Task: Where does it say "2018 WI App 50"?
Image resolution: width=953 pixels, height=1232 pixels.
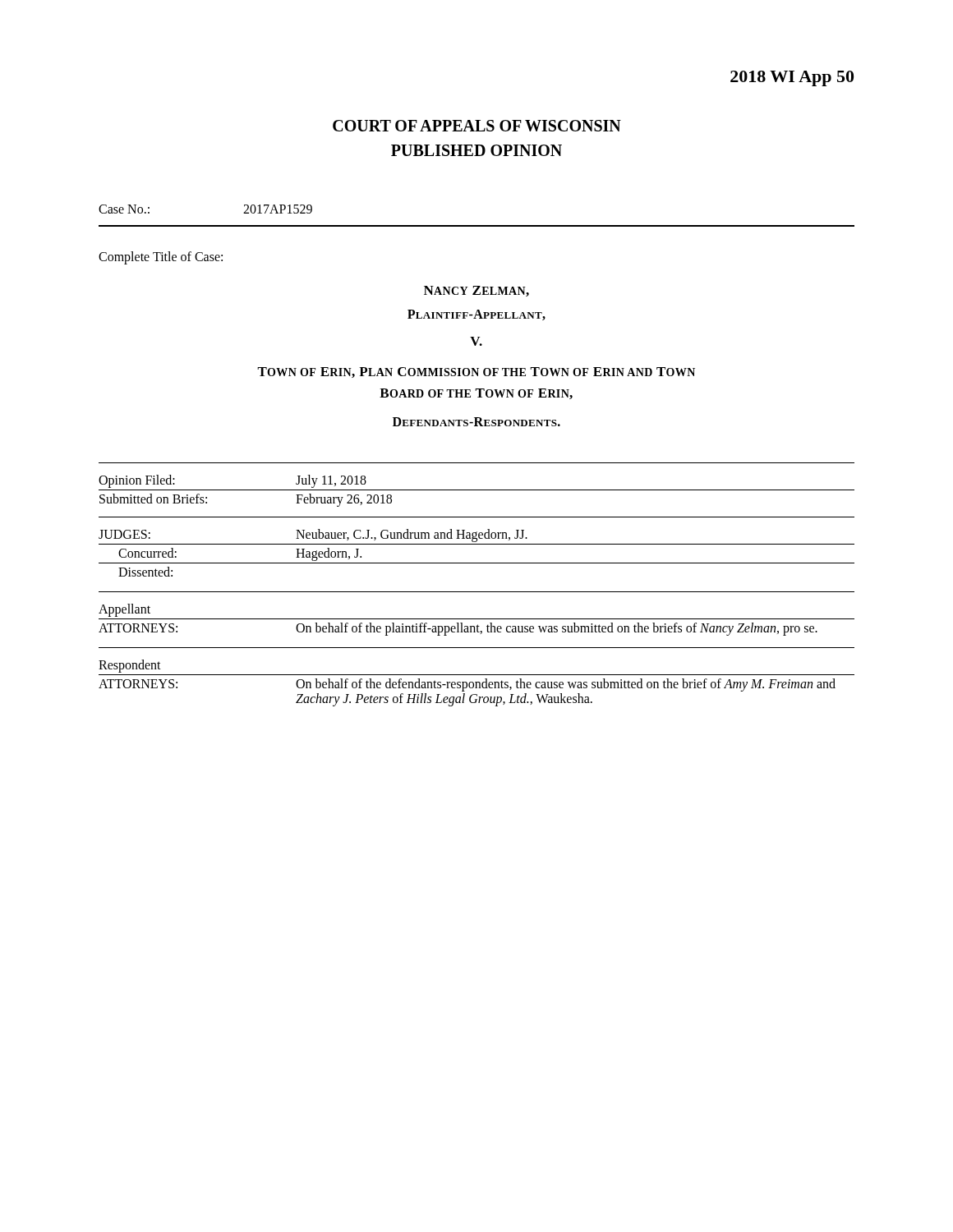Action: (x=792, y=76)
